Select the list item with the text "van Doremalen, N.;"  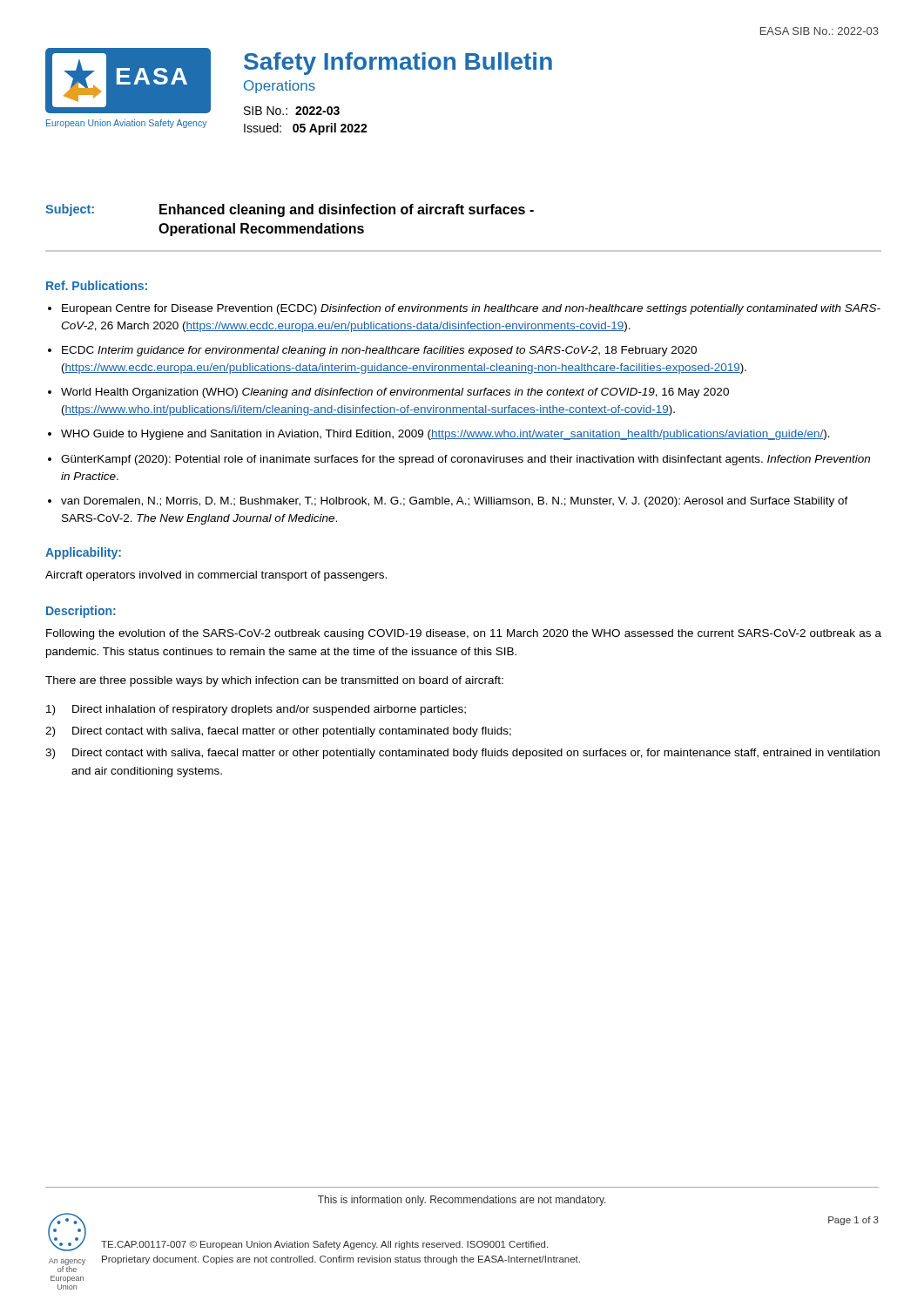point(454,509)
